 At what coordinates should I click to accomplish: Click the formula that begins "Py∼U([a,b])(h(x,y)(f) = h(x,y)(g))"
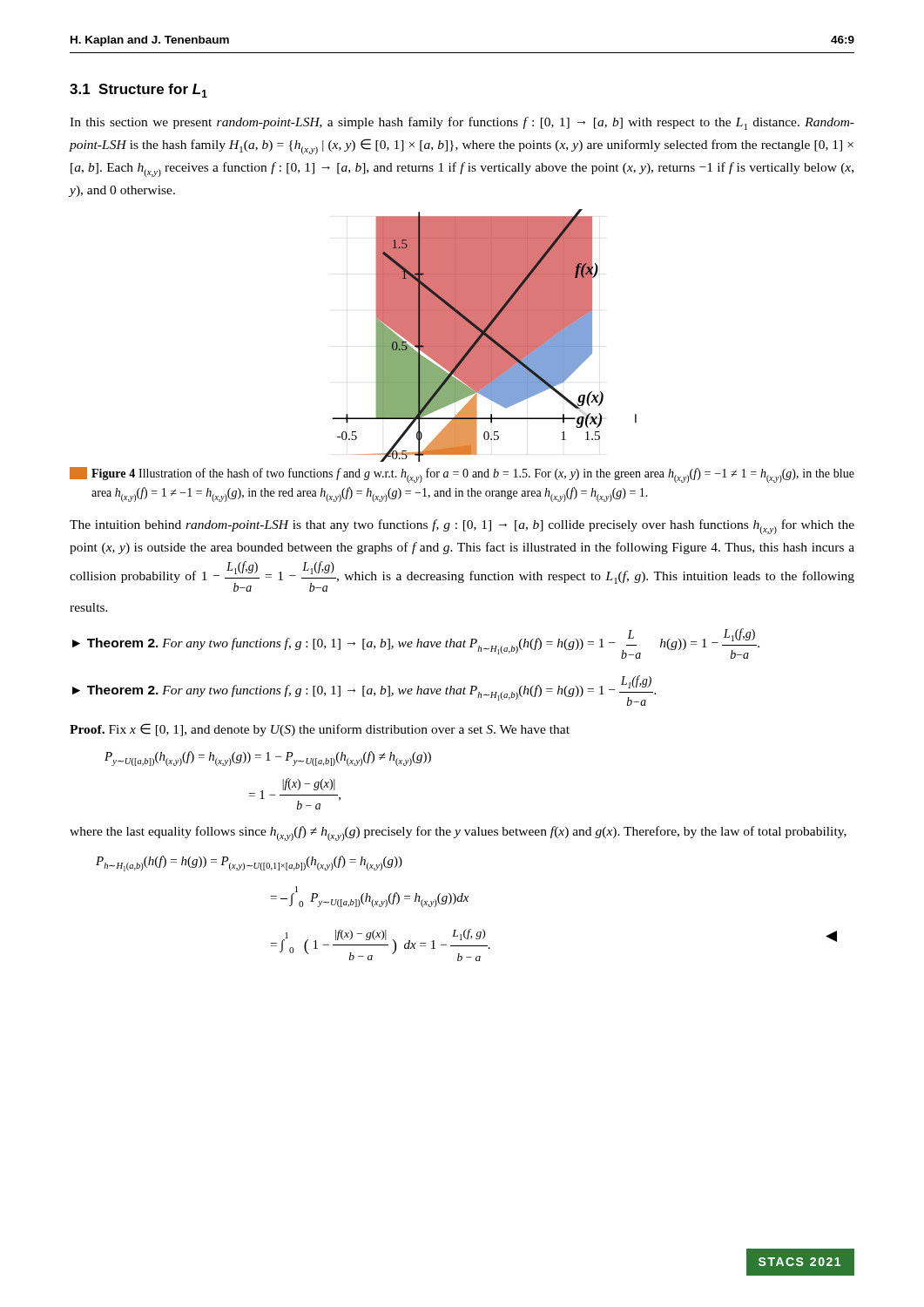[268, 781]
